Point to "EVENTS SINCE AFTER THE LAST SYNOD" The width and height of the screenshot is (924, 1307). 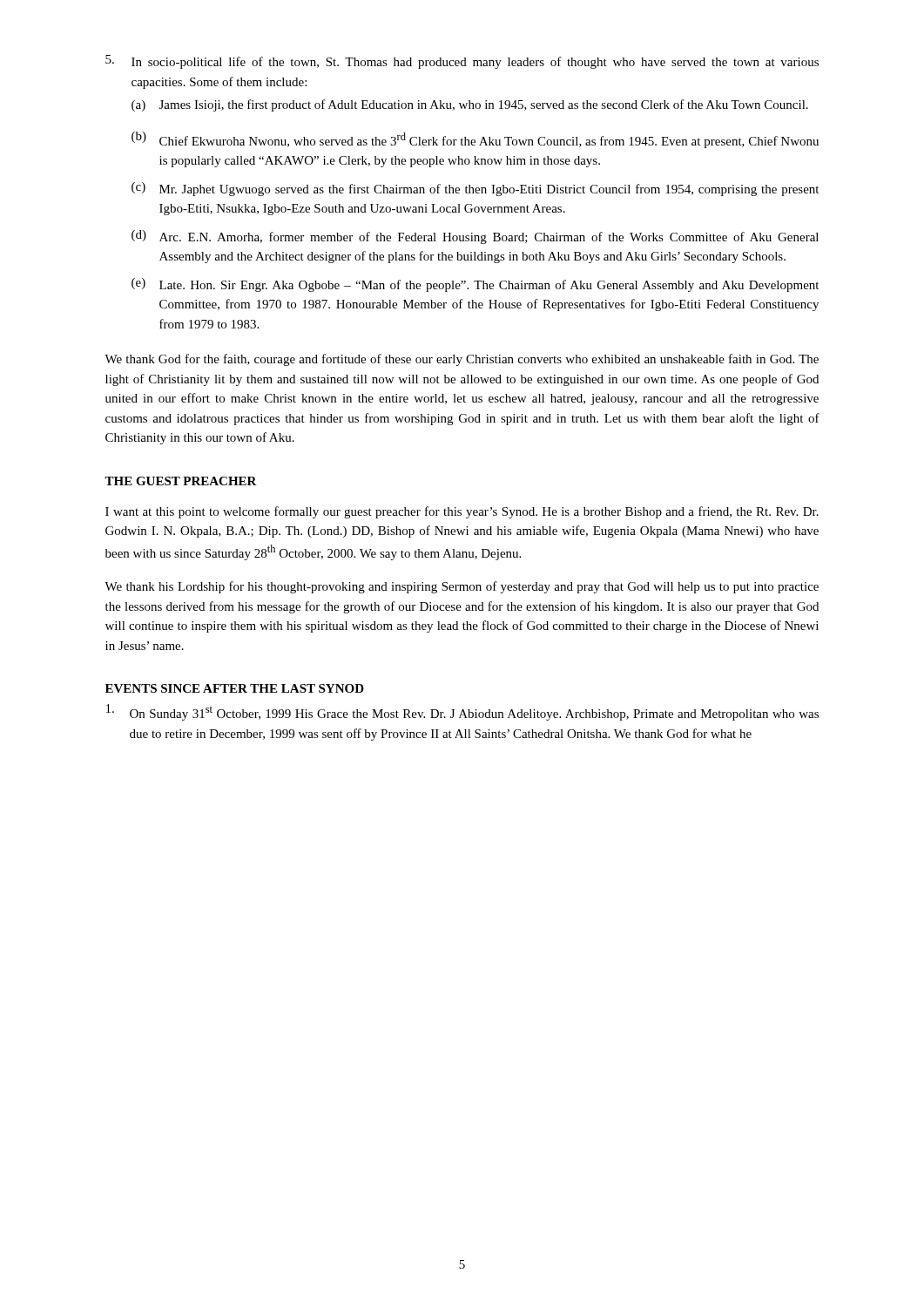coord(235,688)
